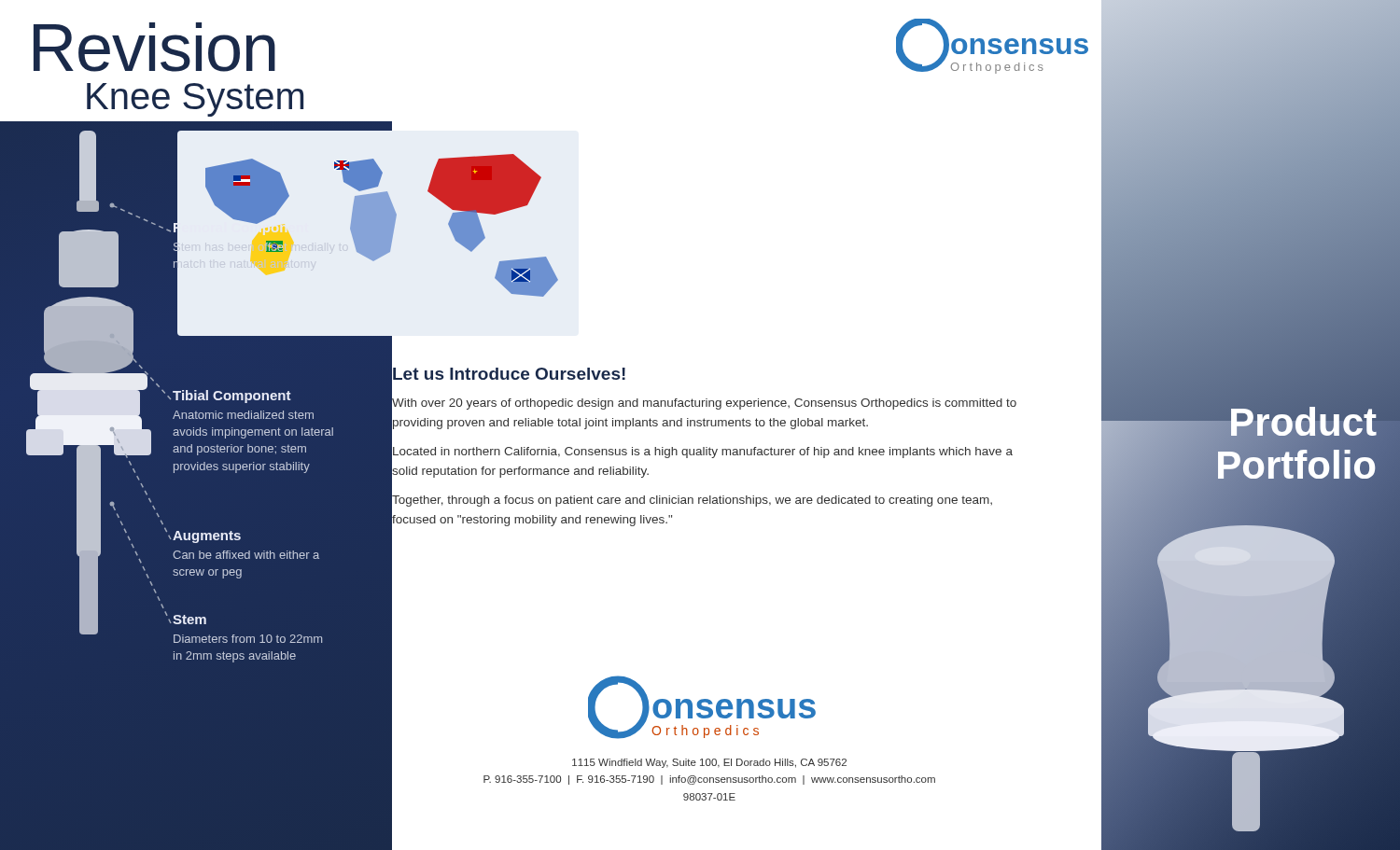Locate the section header that reads "Augments Can be affixed with either"

(246, 554)
